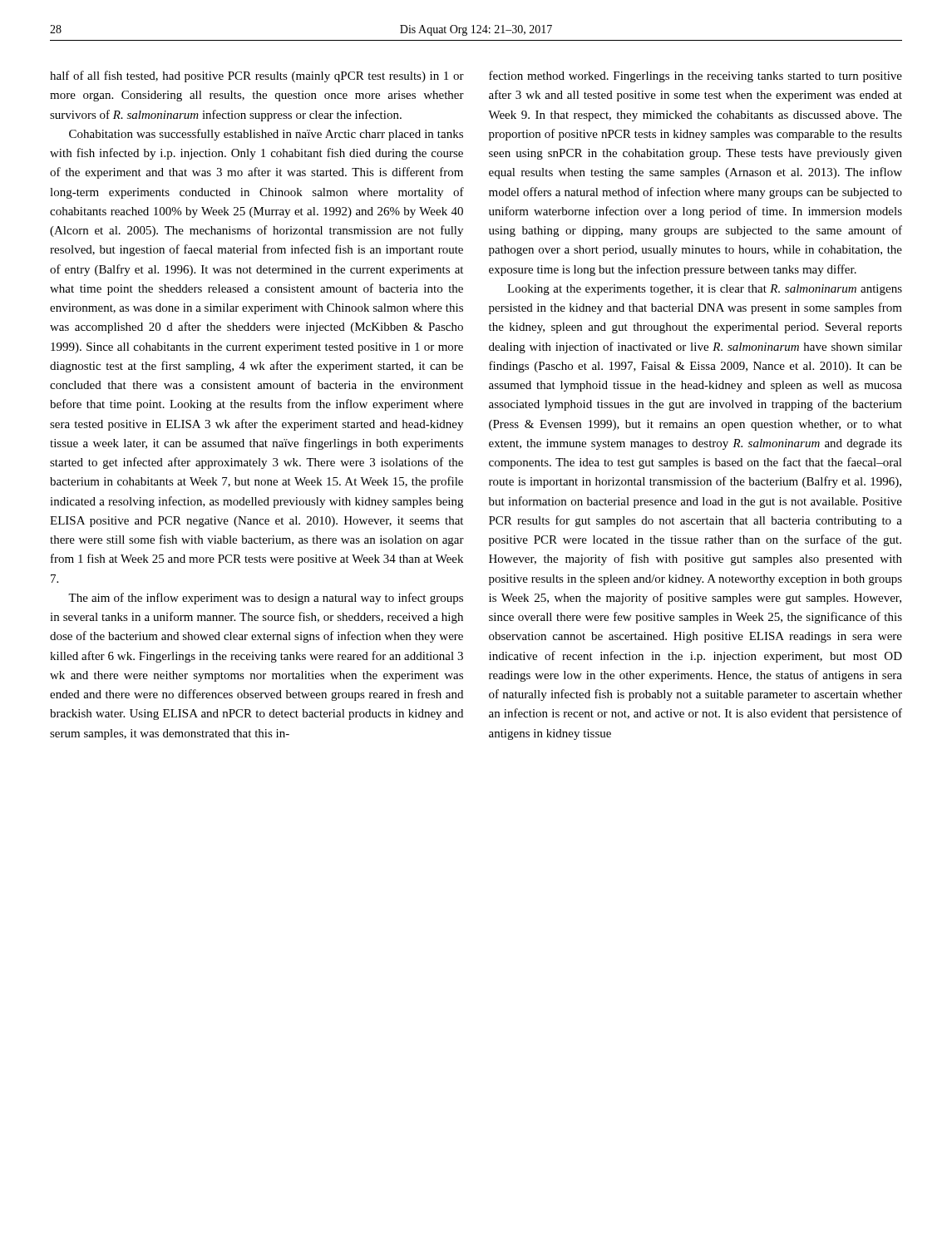Locate the text block that reads "fection method worked."

[695, 405]
